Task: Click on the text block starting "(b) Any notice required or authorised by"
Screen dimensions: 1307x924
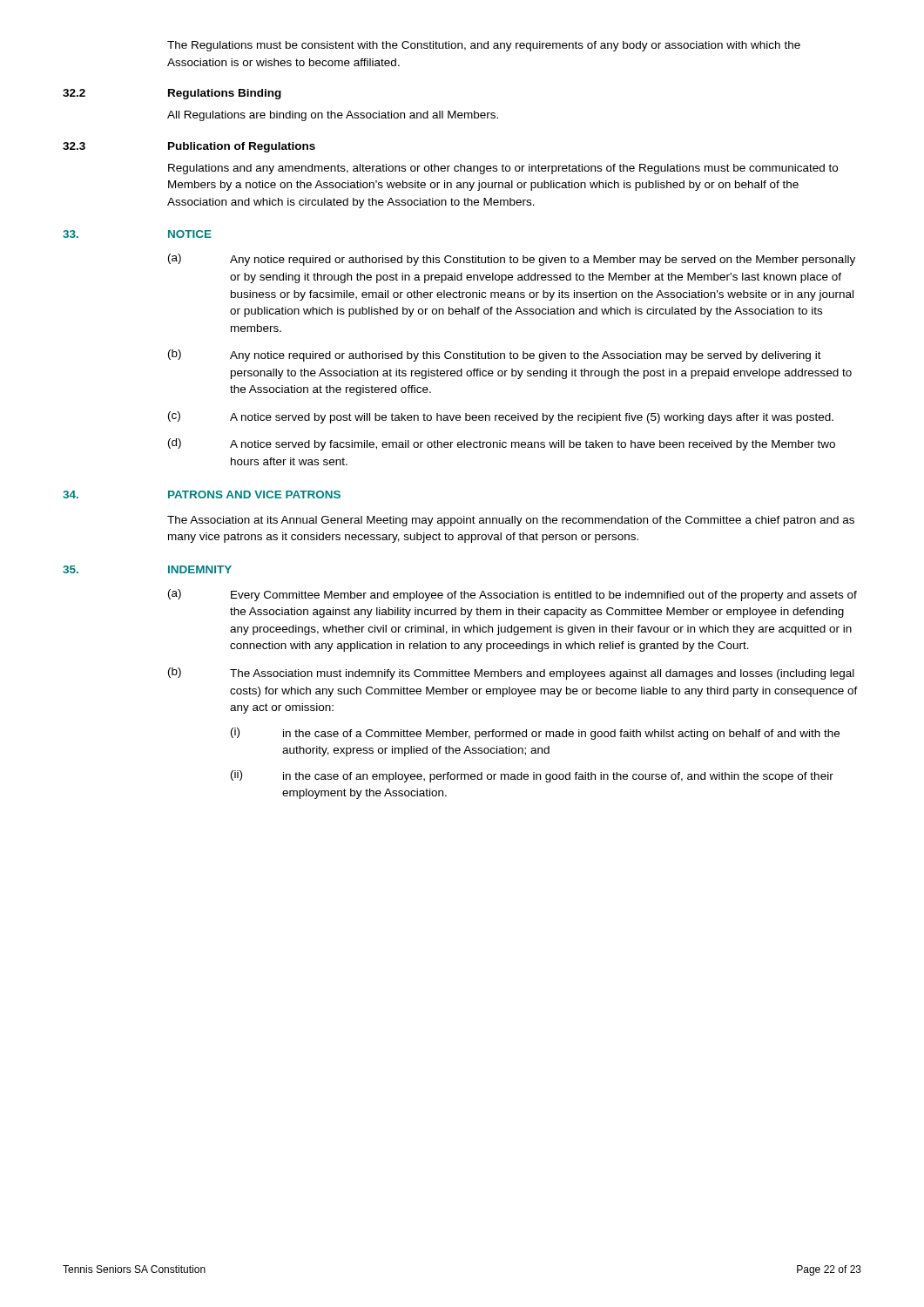Action: (x=514, y=373)
